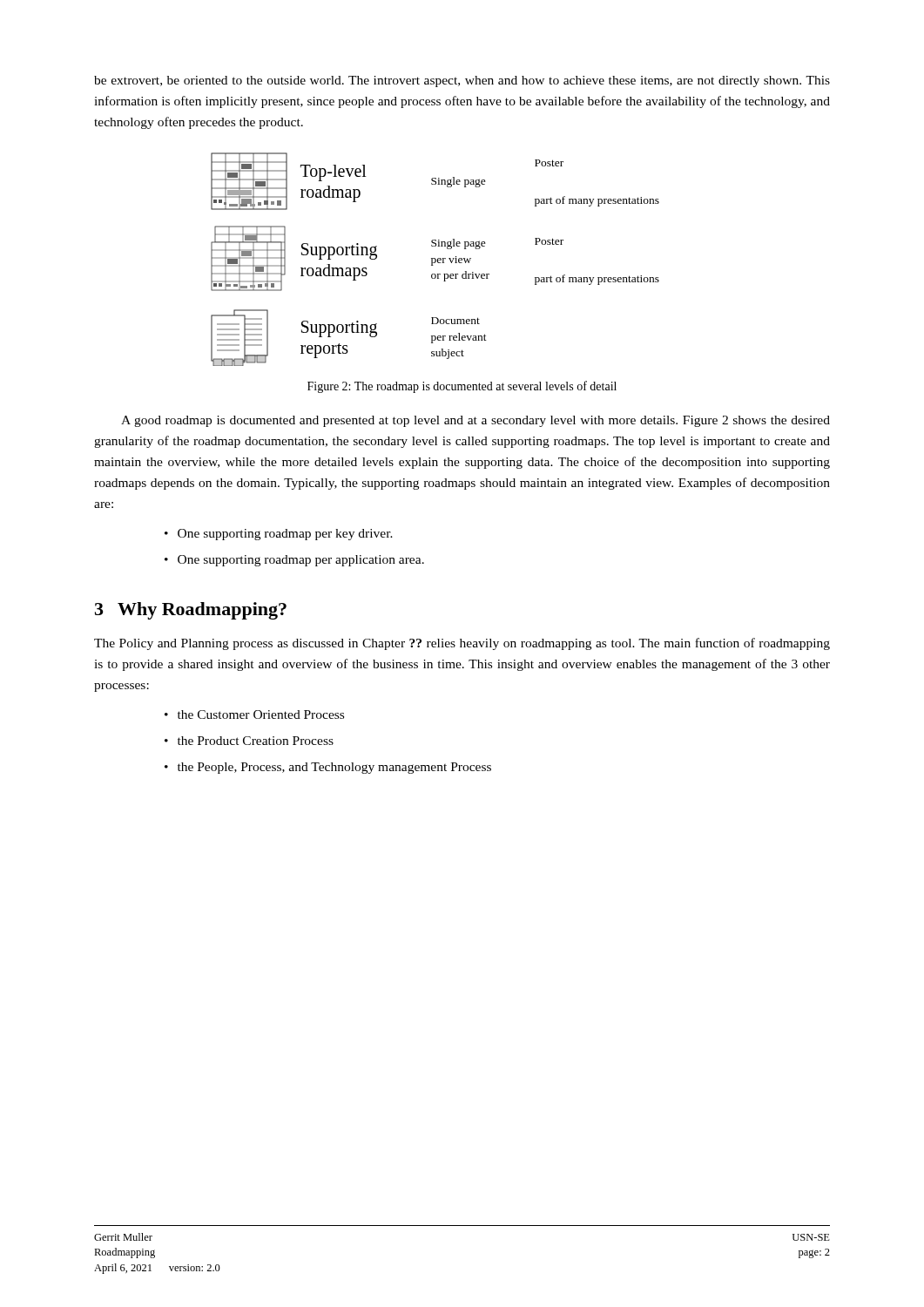Viewport: 924px width, 1307px height.
Task: Find the list item with the text "• the Customer"
Action: (254, 715)
